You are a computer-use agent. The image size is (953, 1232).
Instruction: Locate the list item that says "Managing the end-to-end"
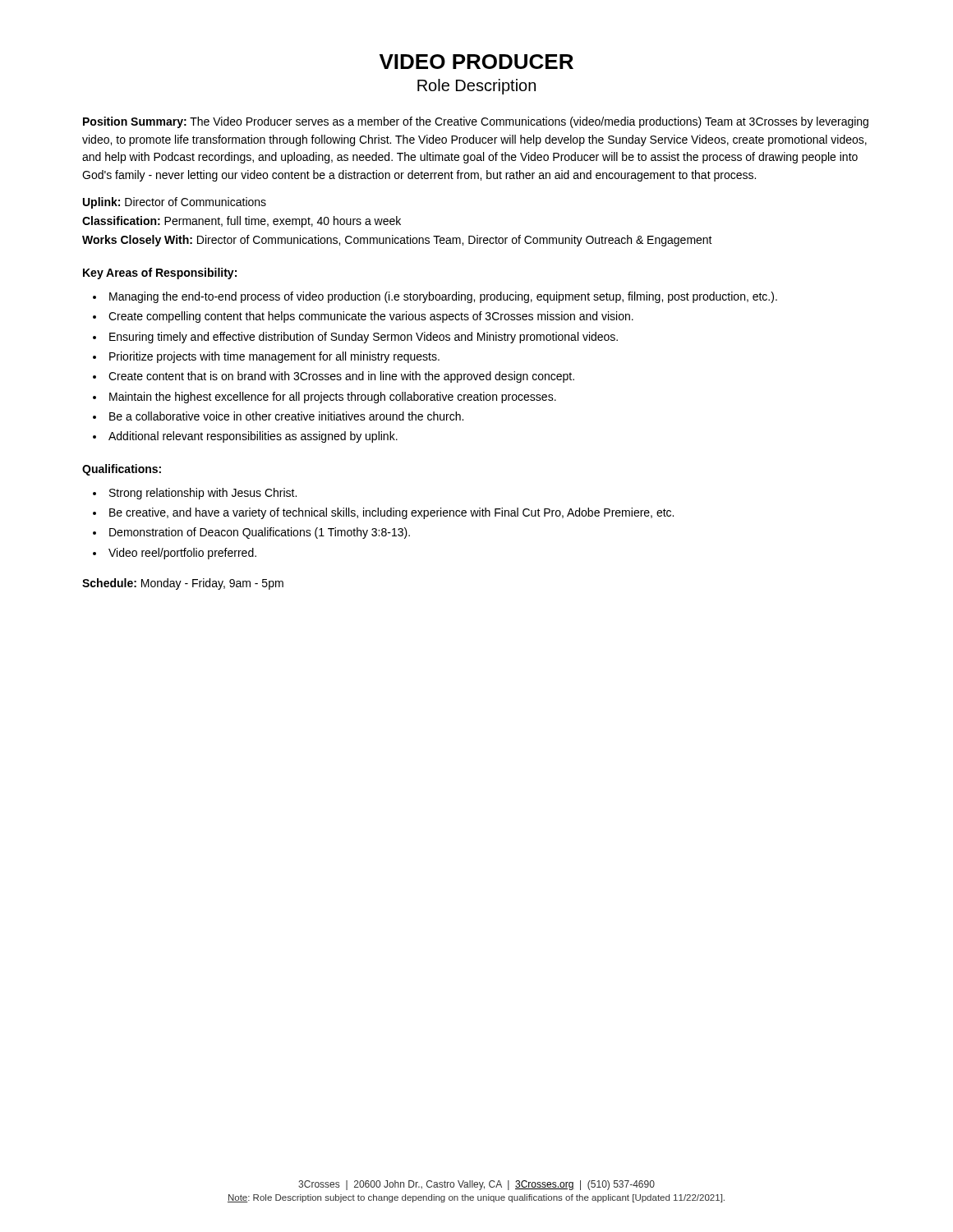[443, 296]
